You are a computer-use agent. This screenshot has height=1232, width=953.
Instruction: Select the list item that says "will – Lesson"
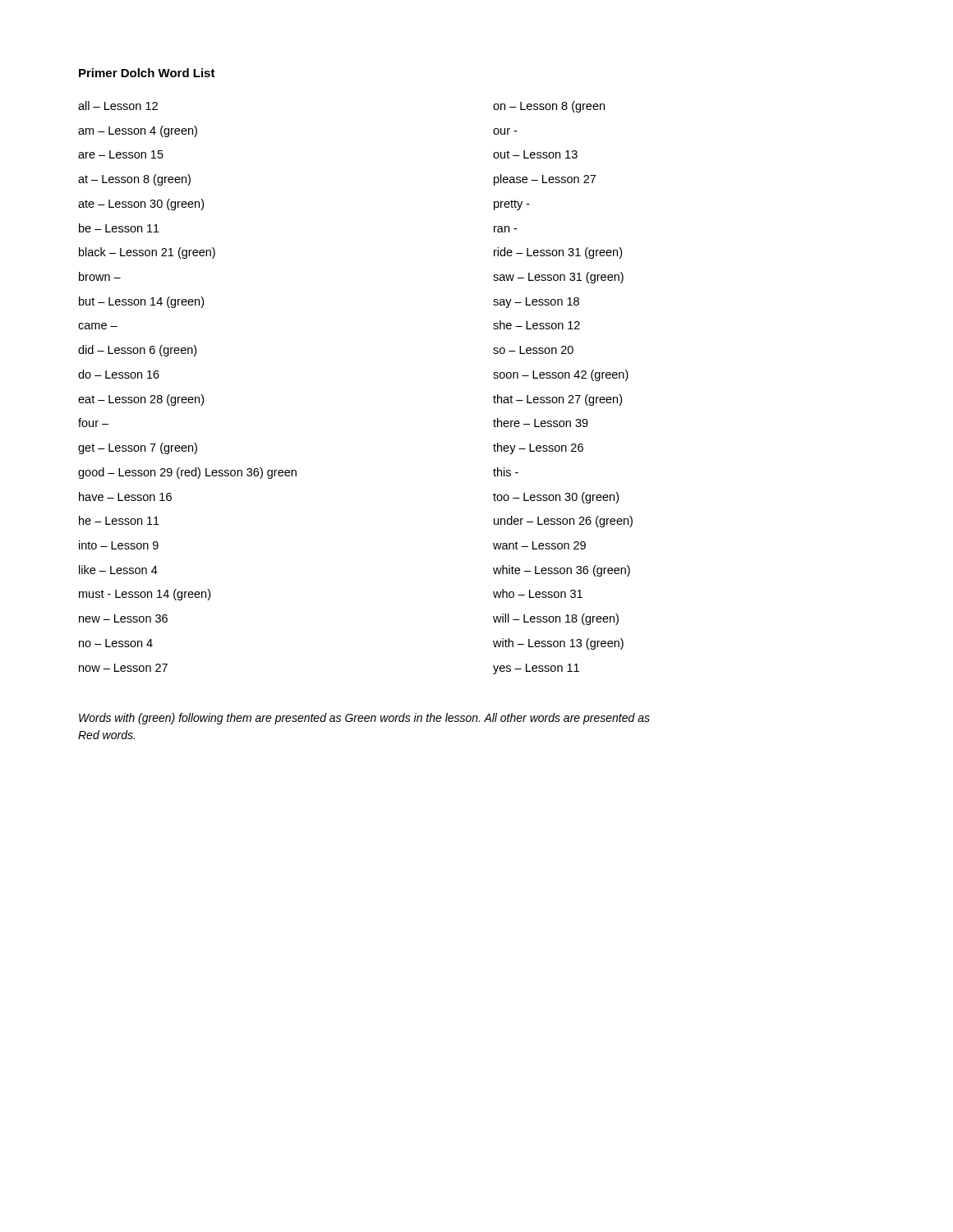pyautogui.click(x=556, y=619)
